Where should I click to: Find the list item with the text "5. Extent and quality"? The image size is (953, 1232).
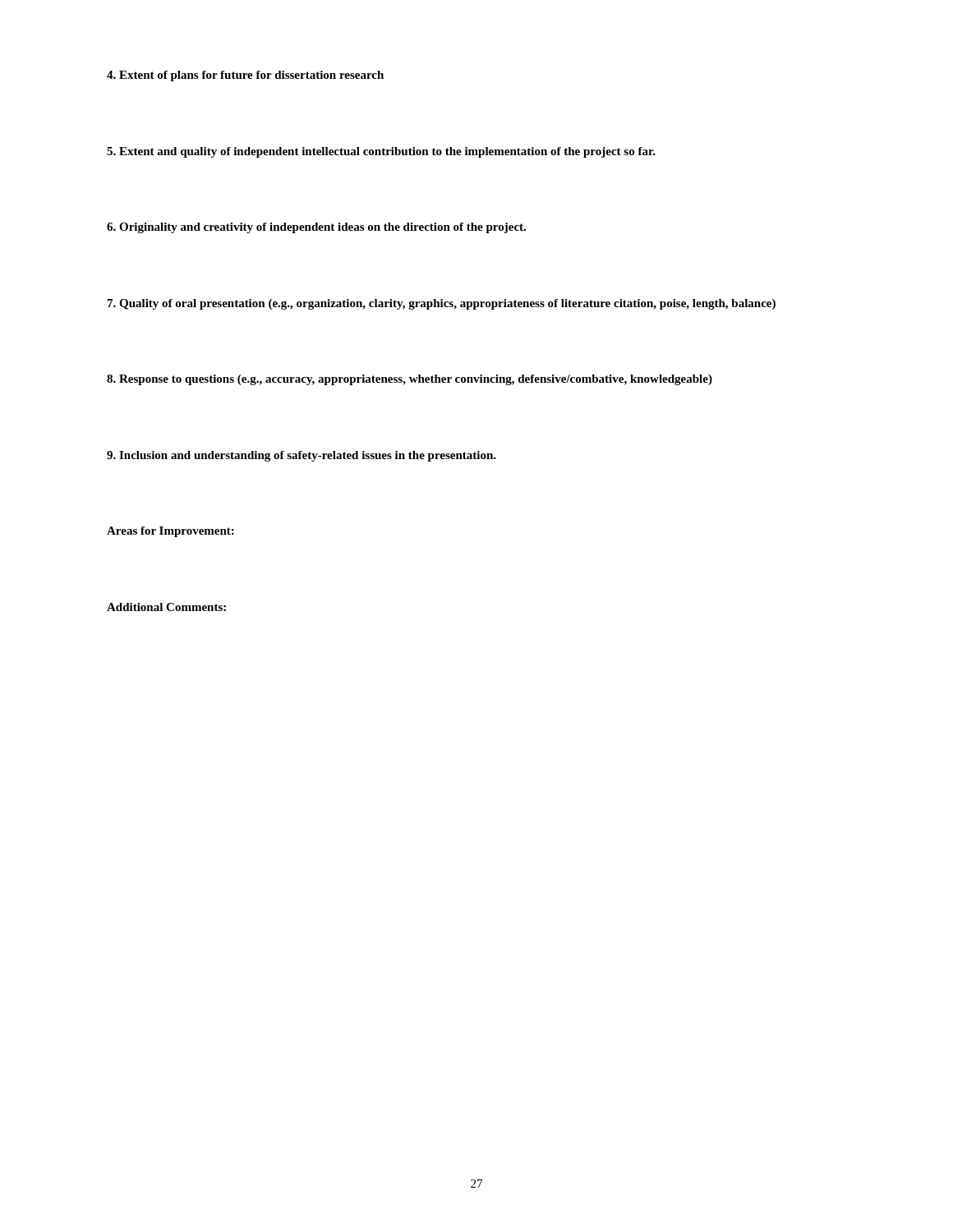[381, 151]
